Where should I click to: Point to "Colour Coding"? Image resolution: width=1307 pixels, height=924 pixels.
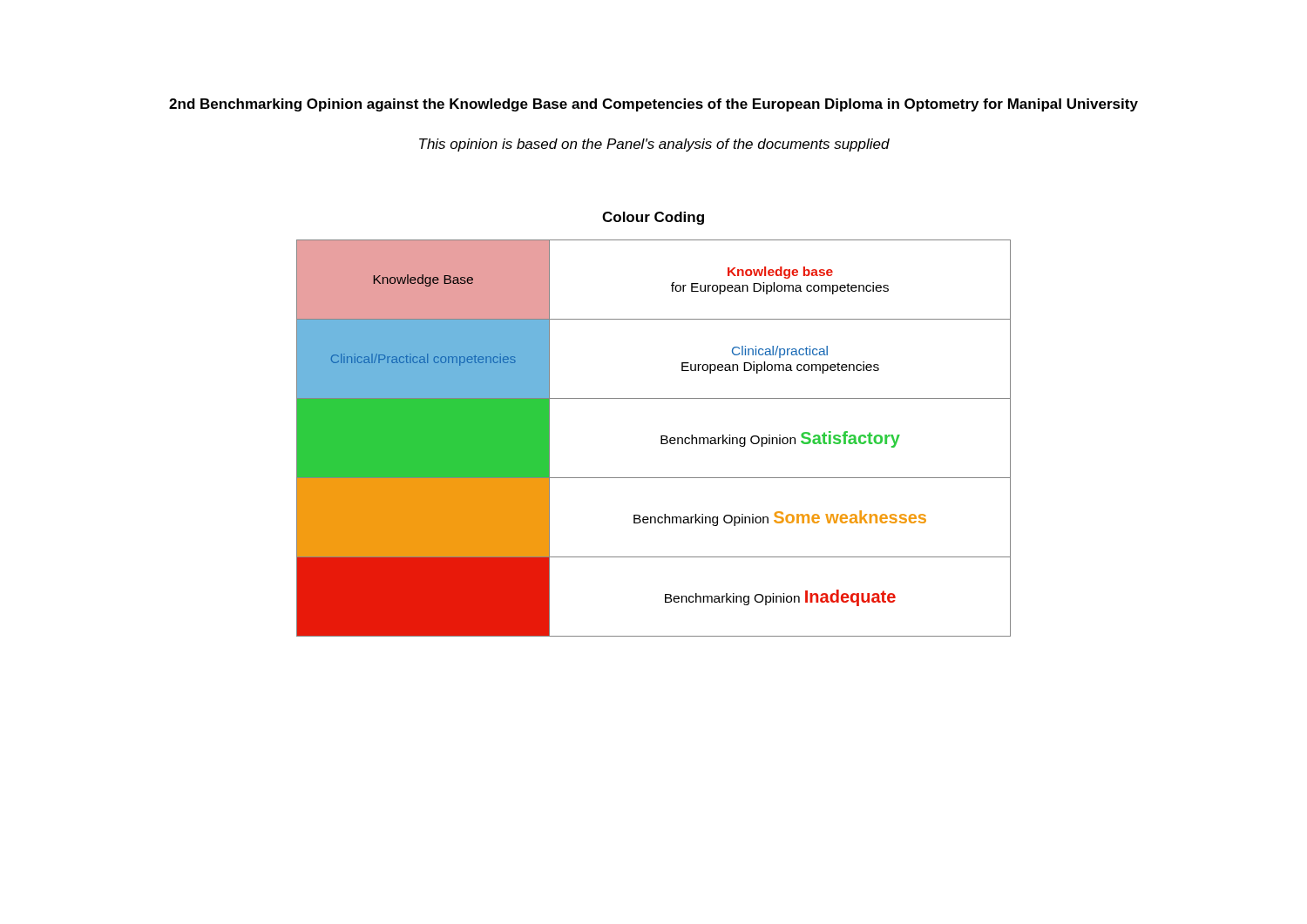pyautogui.click(x=654, y=217)
